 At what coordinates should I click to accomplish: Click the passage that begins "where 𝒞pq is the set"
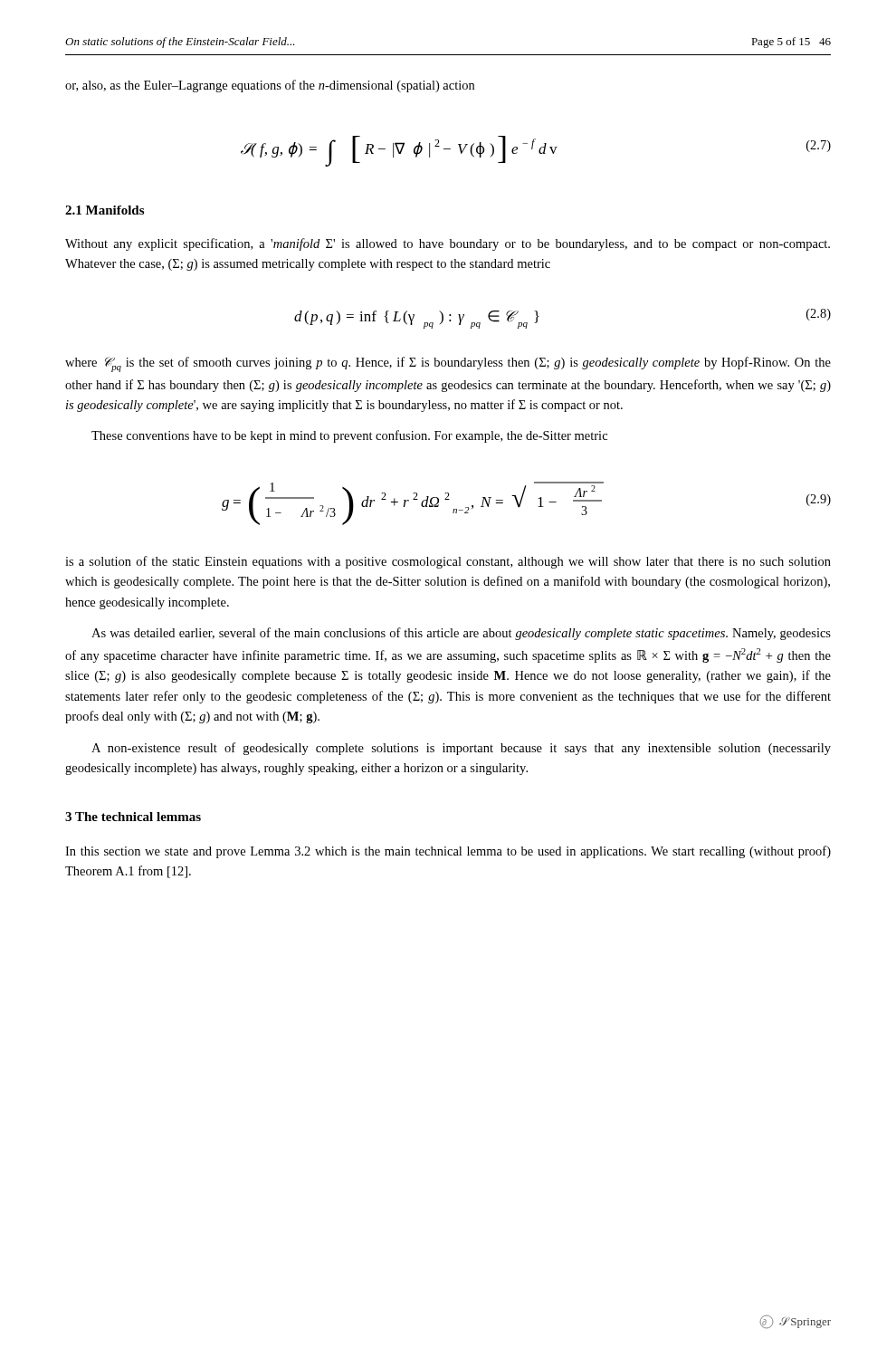pyautogui.click(x=448, y=383)
